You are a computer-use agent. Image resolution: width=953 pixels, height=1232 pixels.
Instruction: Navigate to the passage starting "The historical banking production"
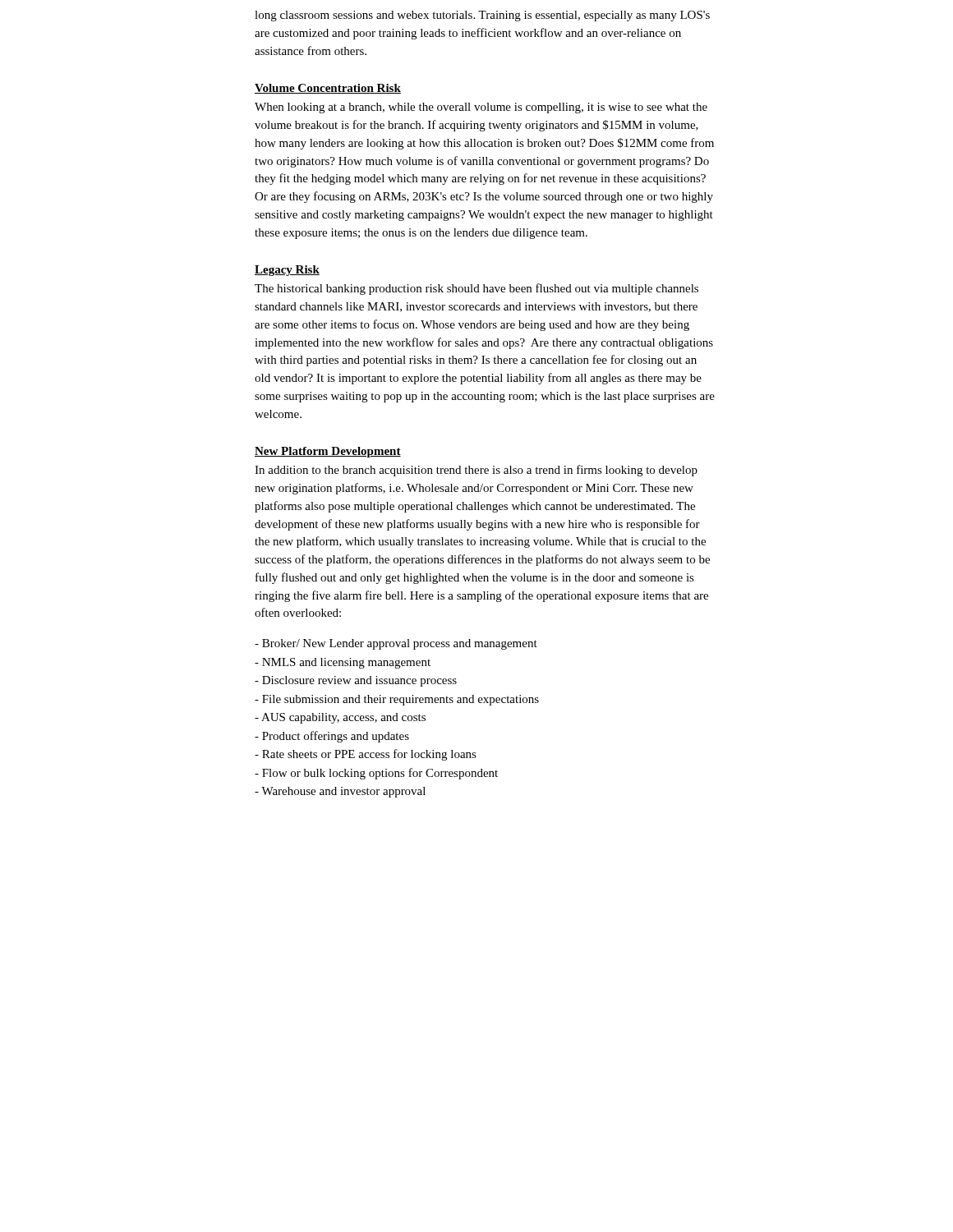pyautogui.click(x=485, y=351)
